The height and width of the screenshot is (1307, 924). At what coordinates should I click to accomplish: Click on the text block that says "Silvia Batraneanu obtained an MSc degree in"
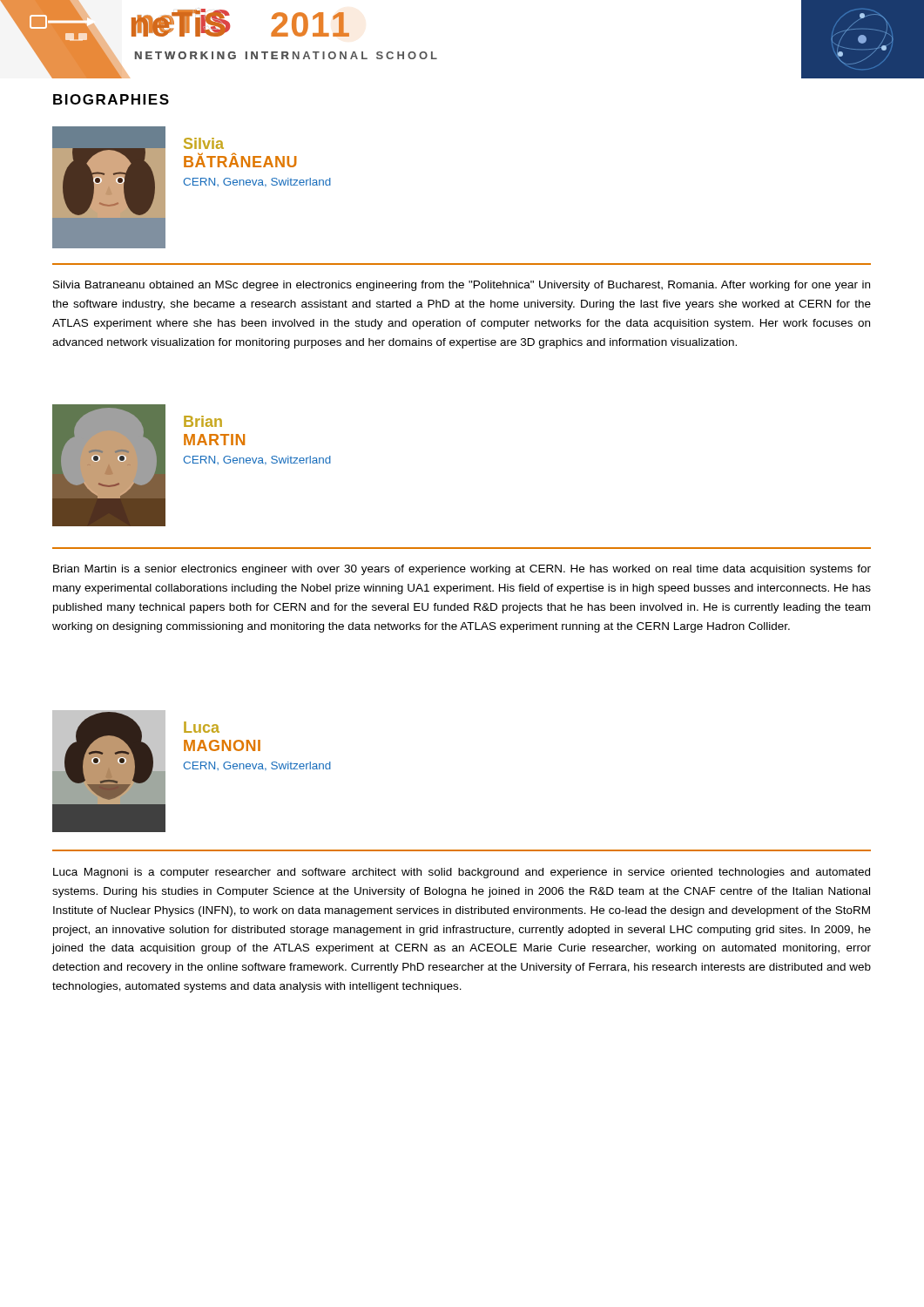[x=462, y=313]
